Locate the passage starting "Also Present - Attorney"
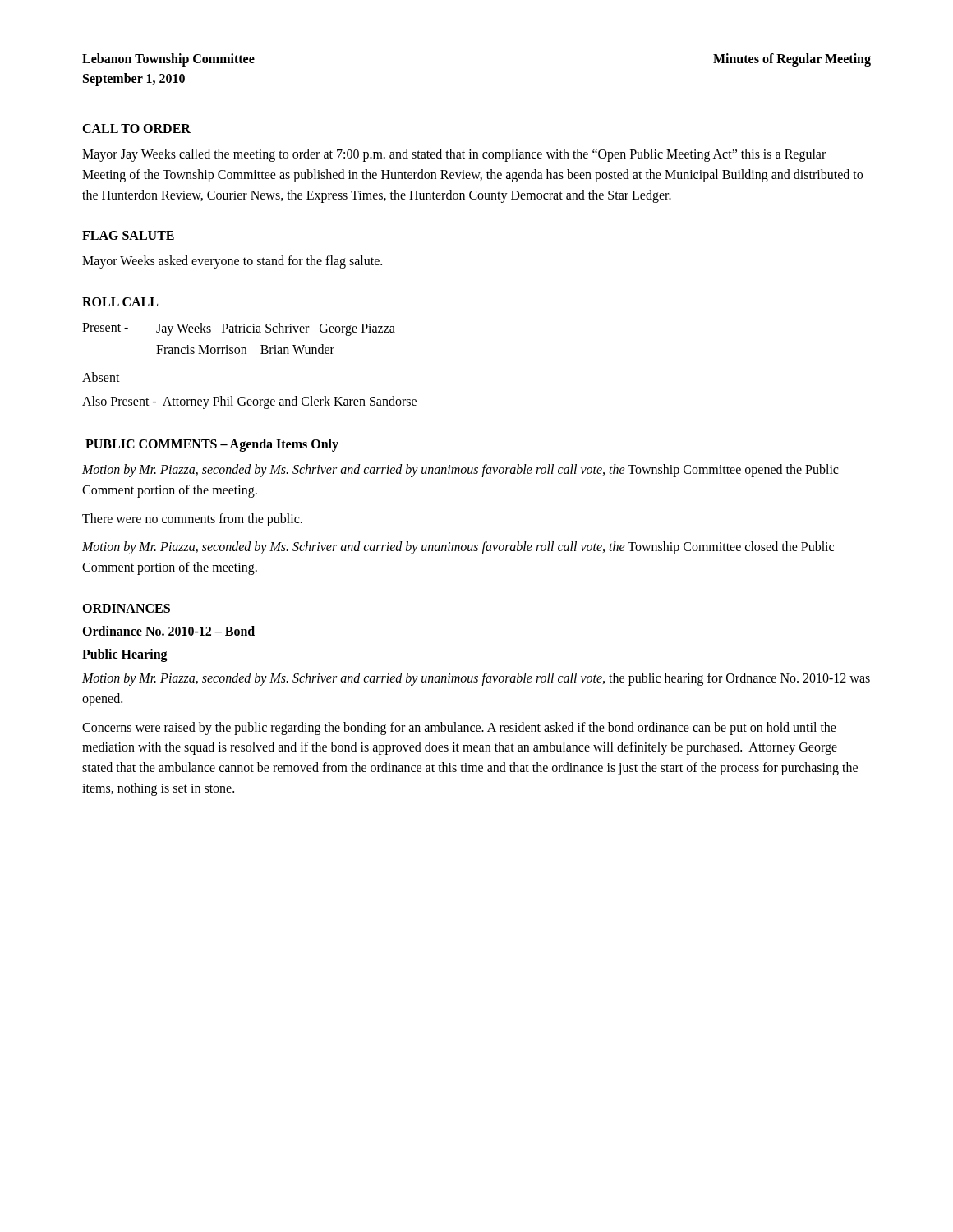This screenshot has height=1232, width=953. pyautogui.click(x=250, y=401)
